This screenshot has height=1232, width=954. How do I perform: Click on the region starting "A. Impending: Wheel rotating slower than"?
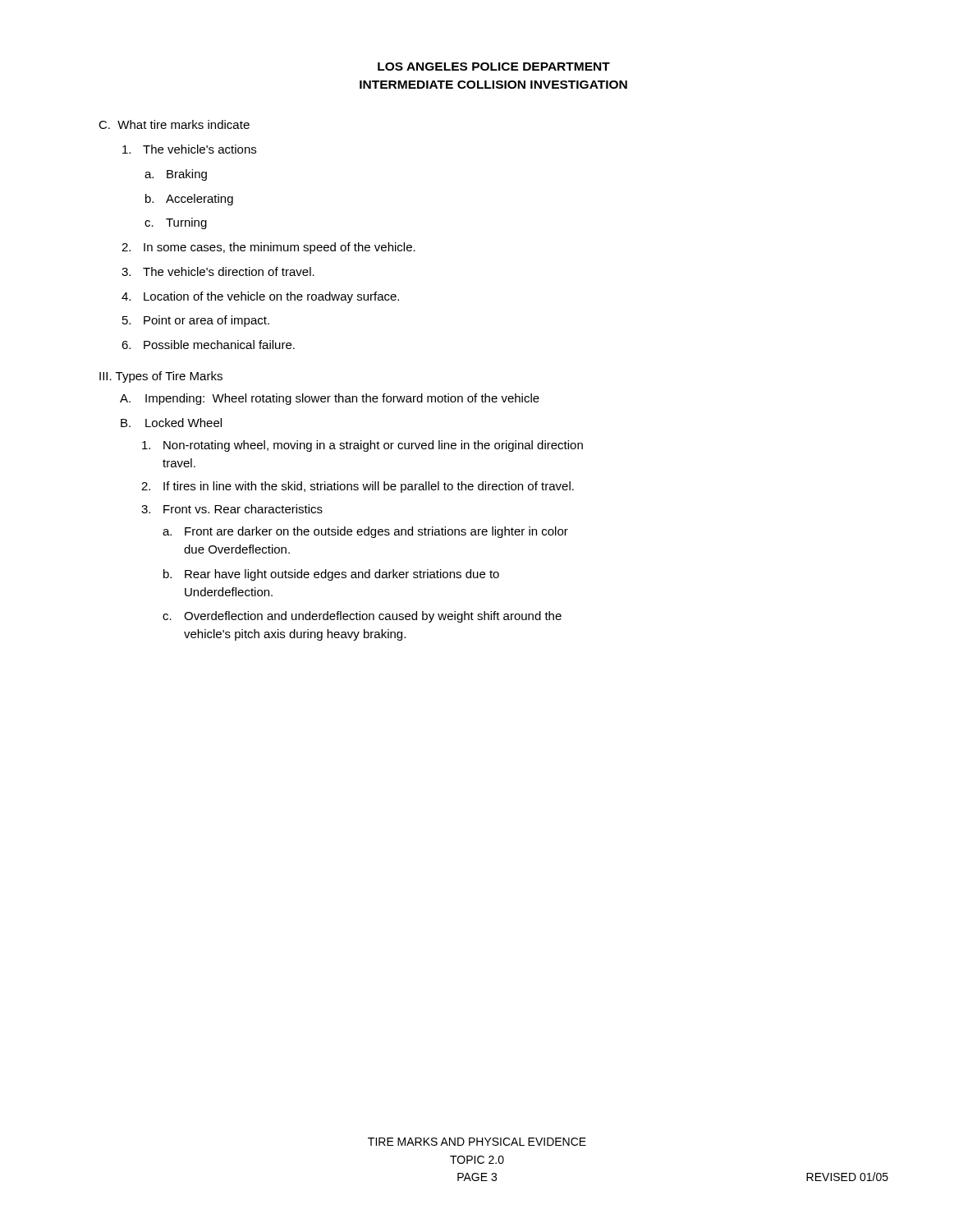330,398
